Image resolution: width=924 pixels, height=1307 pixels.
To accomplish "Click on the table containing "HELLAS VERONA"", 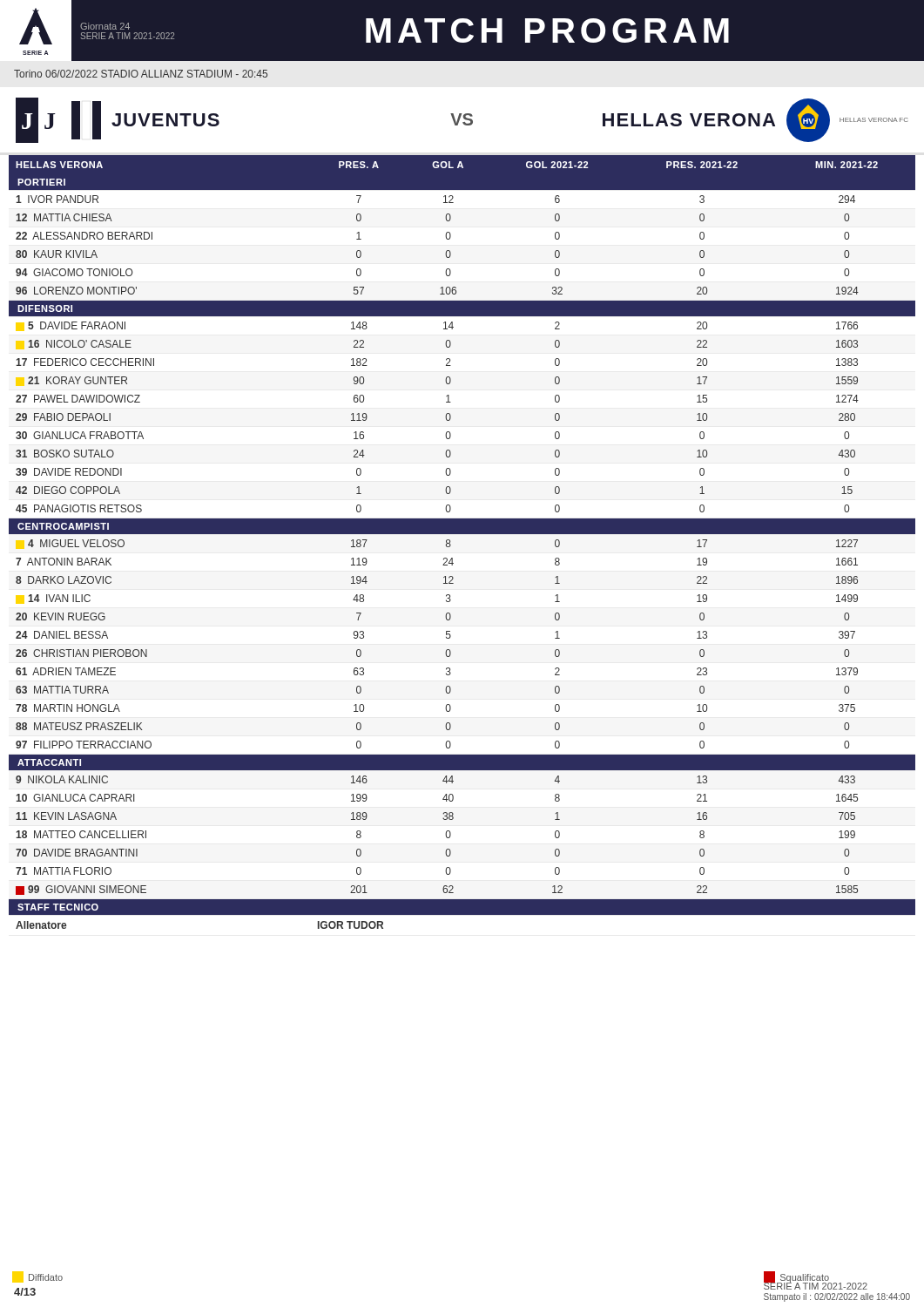I will (462, 709).
